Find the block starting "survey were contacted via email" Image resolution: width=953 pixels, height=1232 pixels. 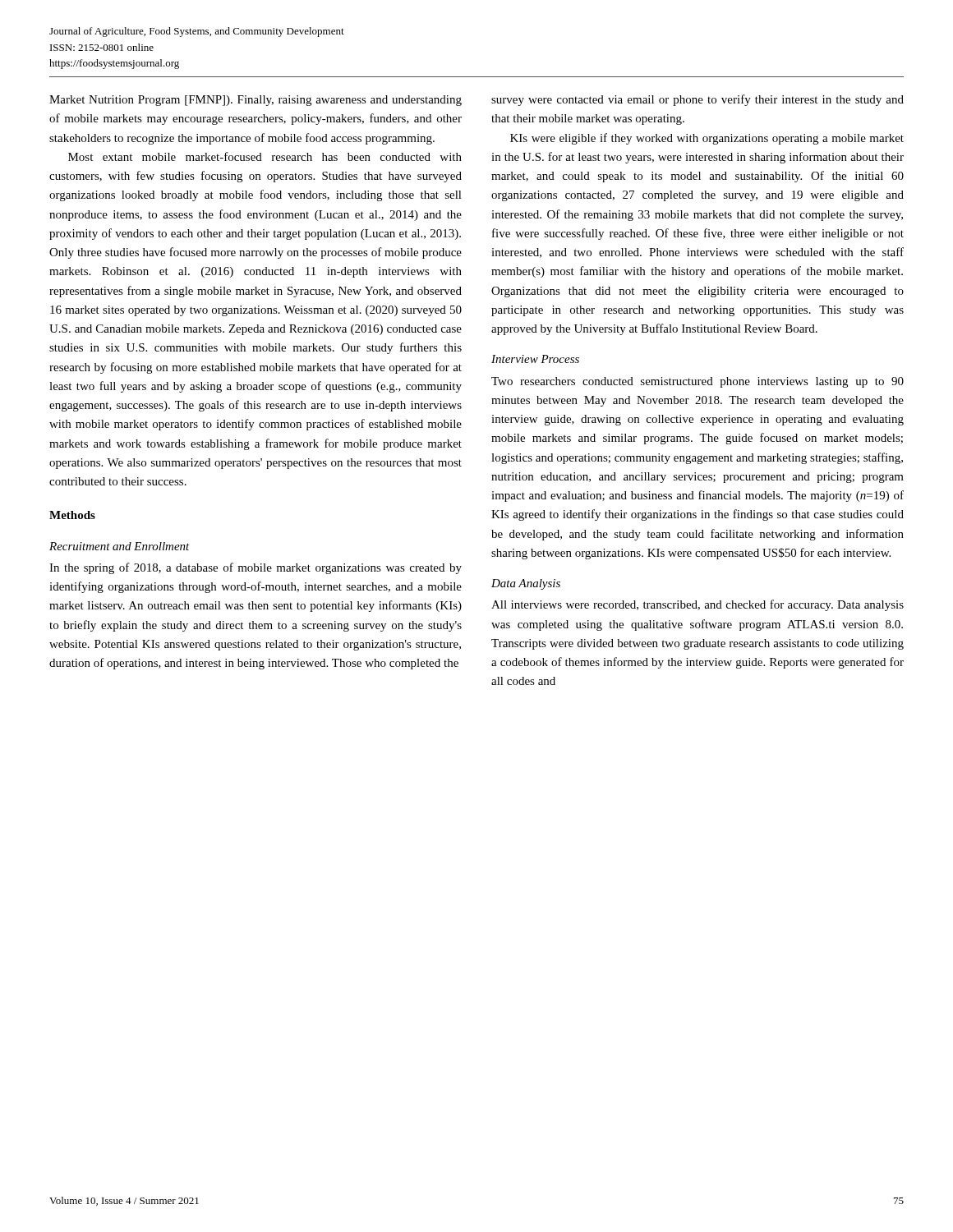[698, 109]
